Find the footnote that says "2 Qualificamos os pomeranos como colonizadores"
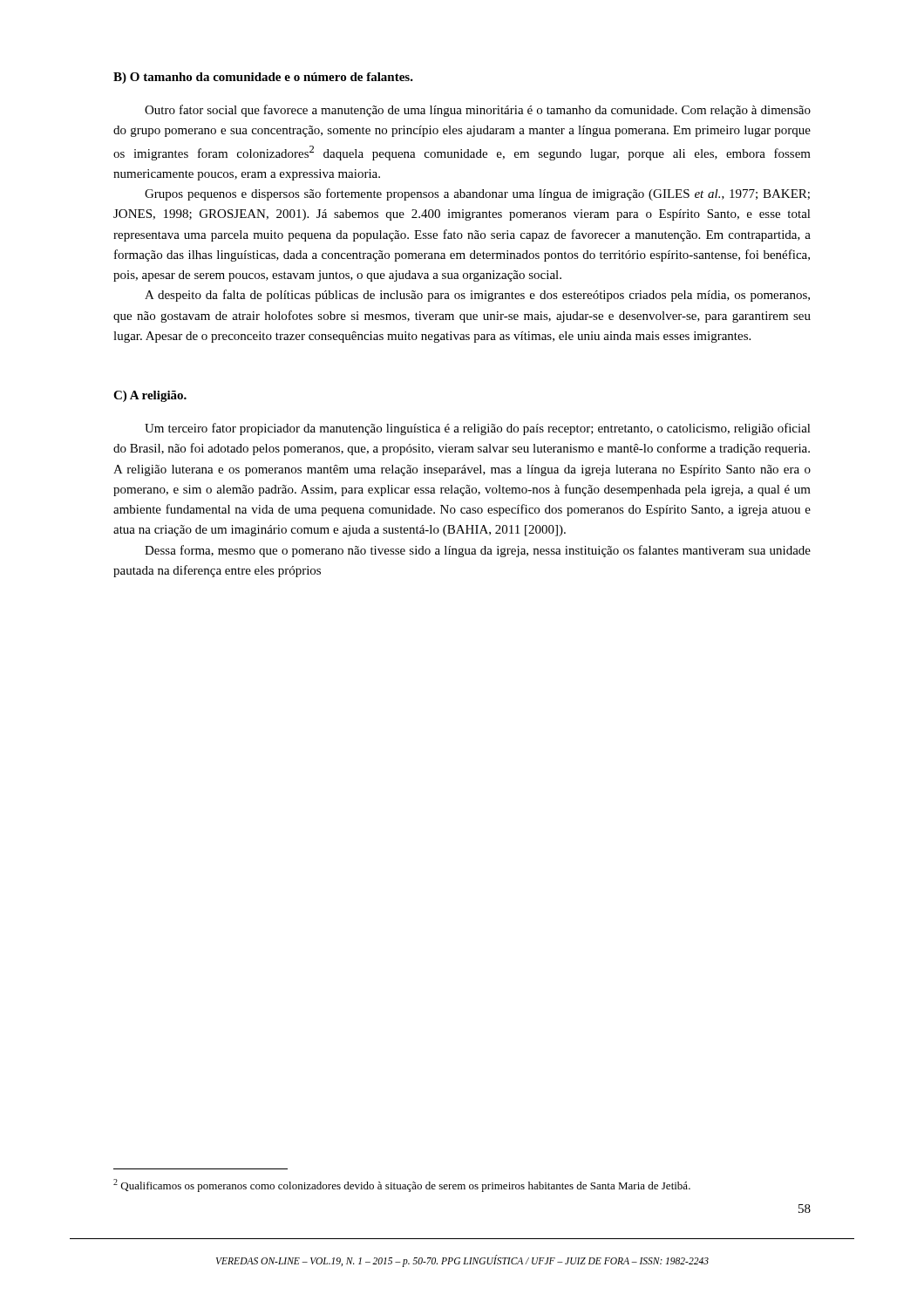 [402, 1185]
